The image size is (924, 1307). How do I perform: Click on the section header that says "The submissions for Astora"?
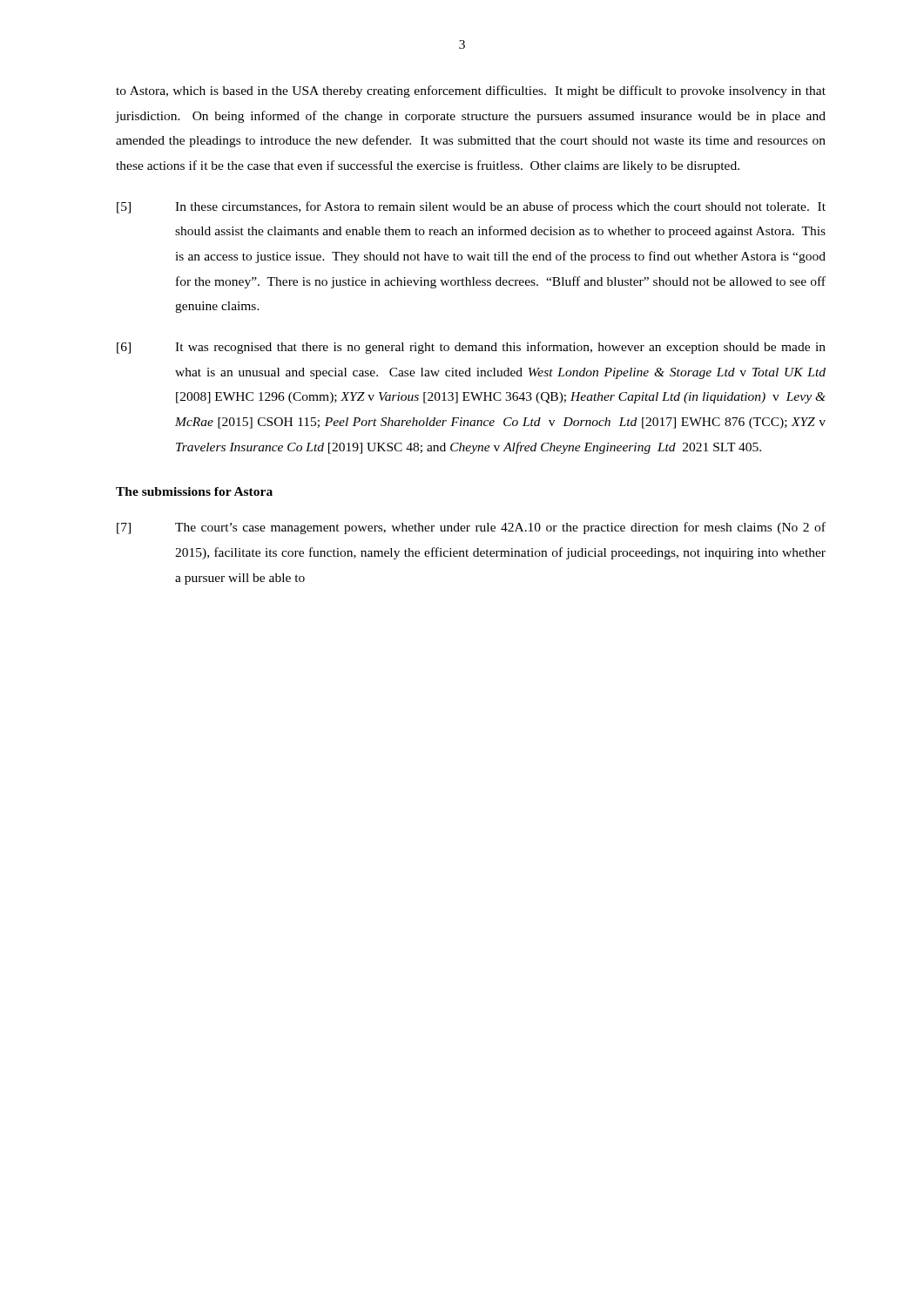tap(194, 491)
